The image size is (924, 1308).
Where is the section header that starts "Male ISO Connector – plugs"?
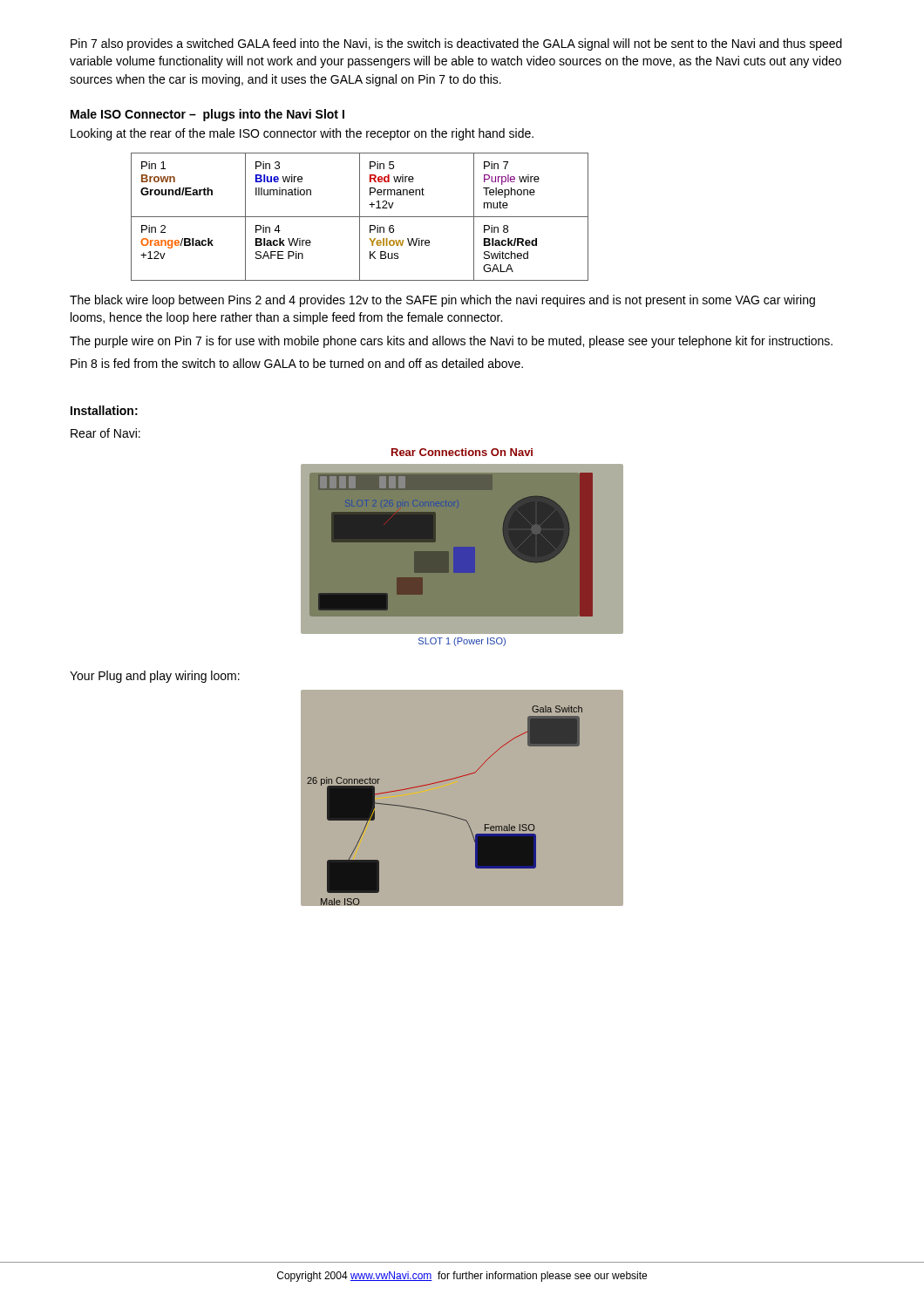pos(207,114)
